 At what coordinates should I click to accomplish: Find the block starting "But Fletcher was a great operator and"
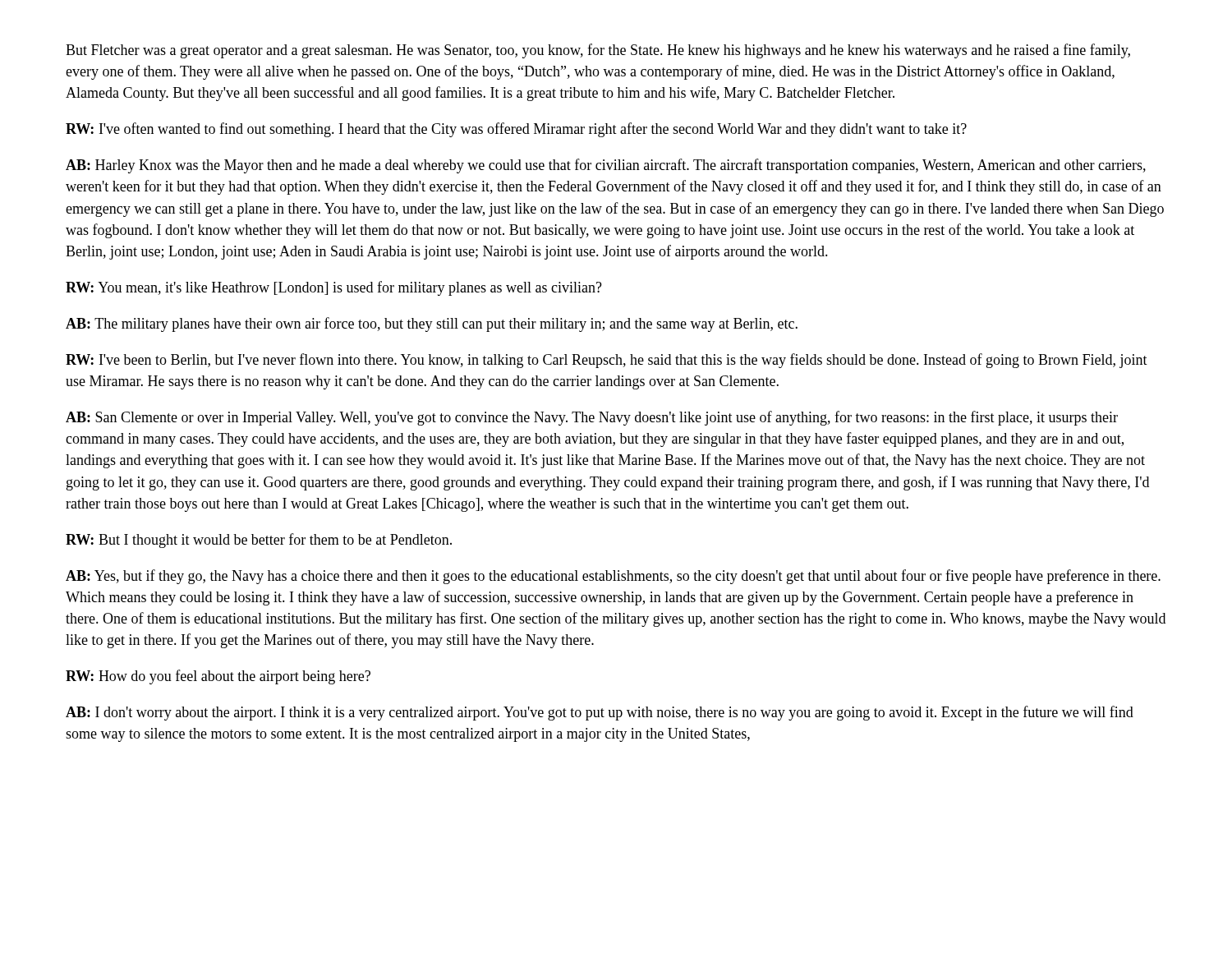598,72
